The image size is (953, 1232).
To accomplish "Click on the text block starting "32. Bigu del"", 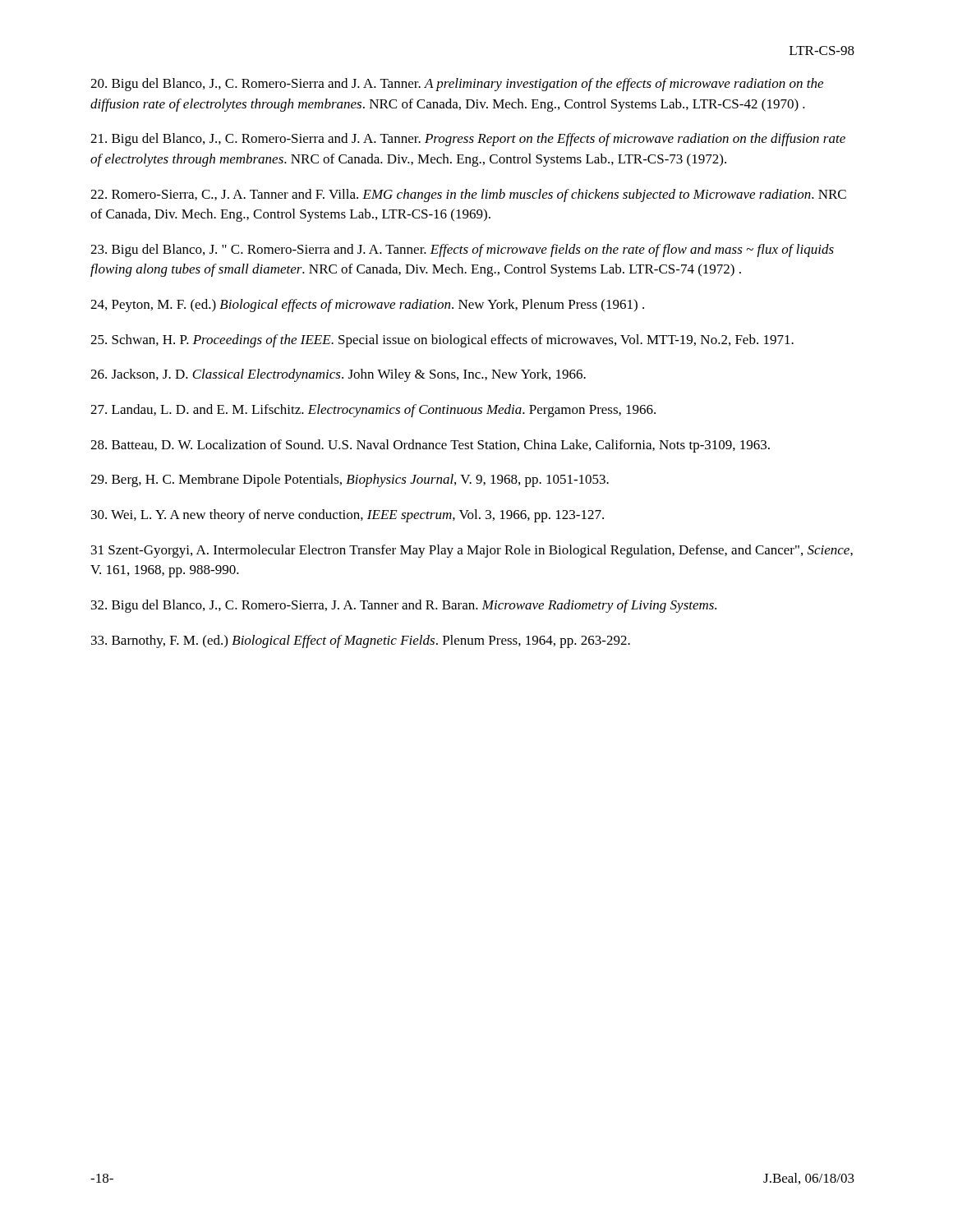I will pyautogui.click(x=404, y=605).
